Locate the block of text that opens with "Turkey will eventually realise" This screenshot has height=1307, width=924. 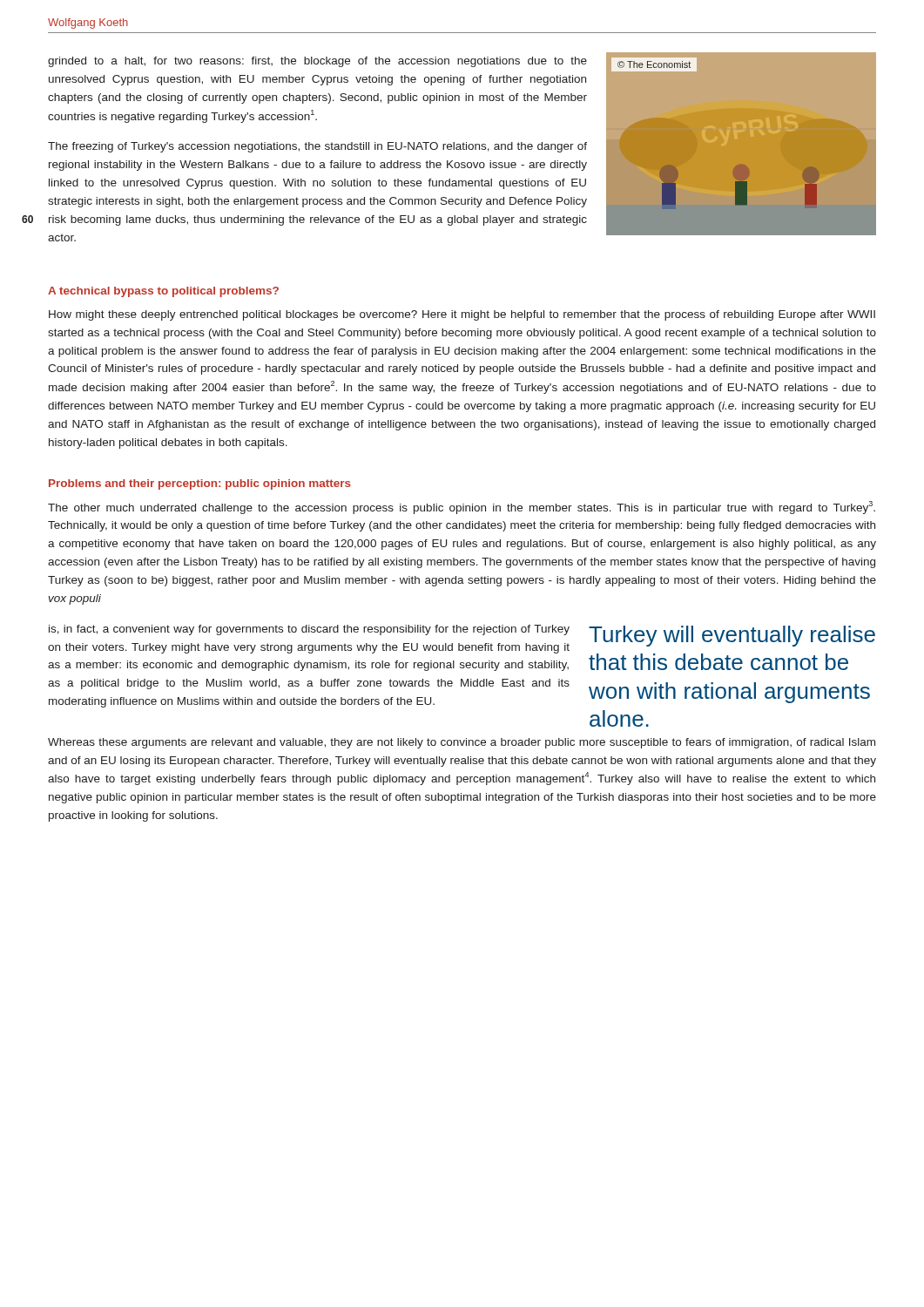[x=732, y=677]
